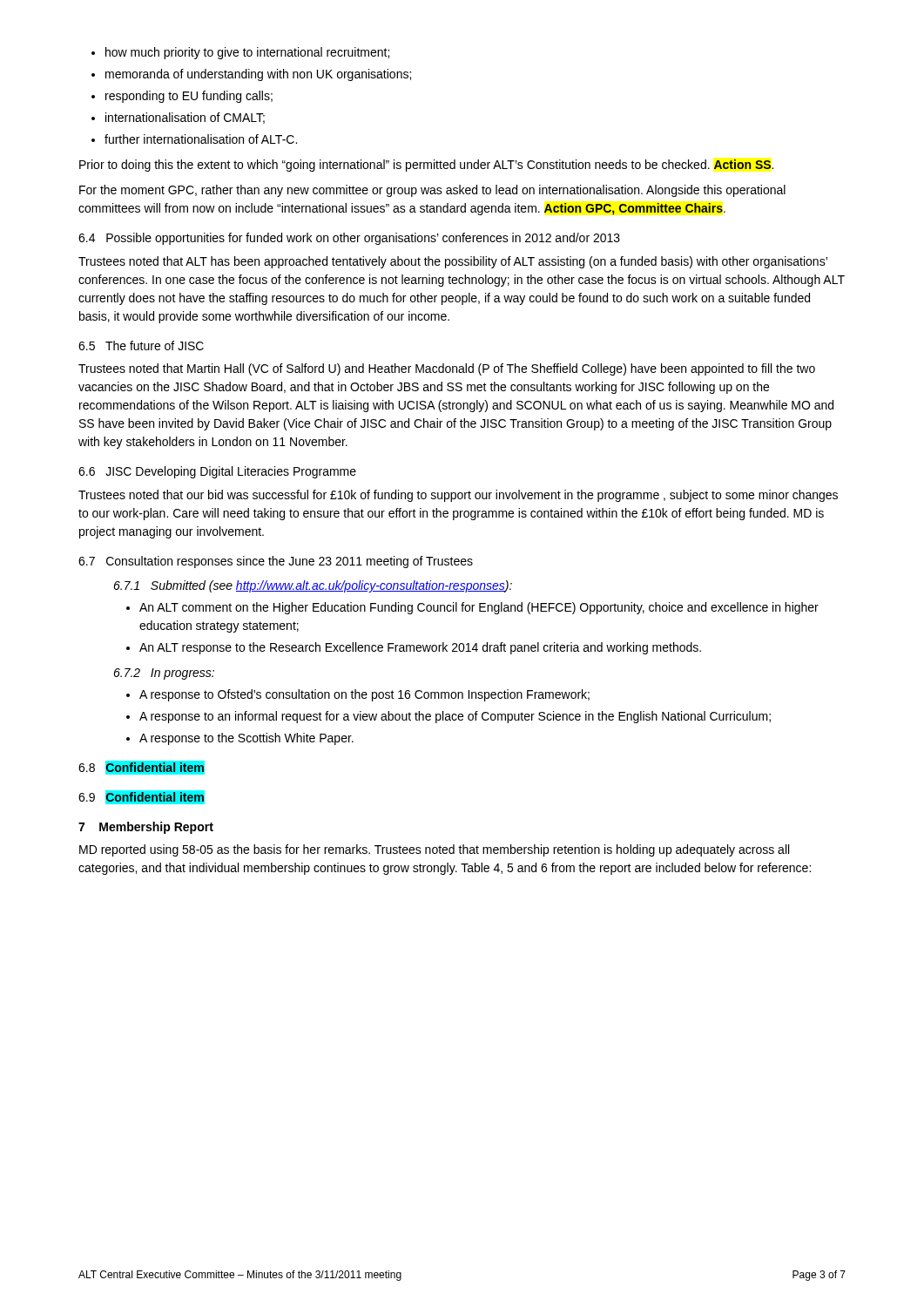Select the text block containing "Prior to doing this the extent"

(x=462, y=165)
